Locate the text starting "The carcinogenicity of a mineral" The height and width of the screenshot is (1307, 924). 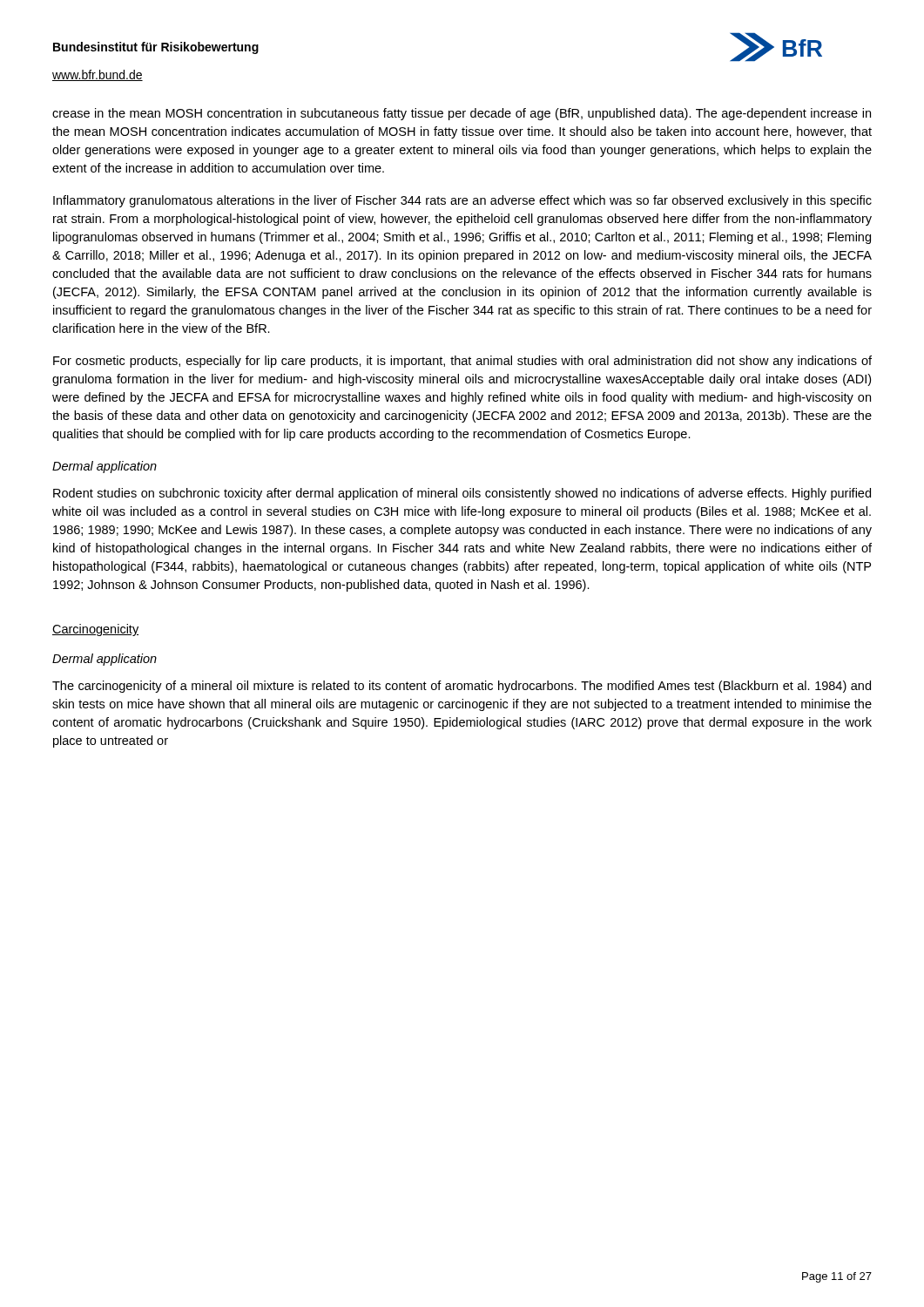(462, 714)
